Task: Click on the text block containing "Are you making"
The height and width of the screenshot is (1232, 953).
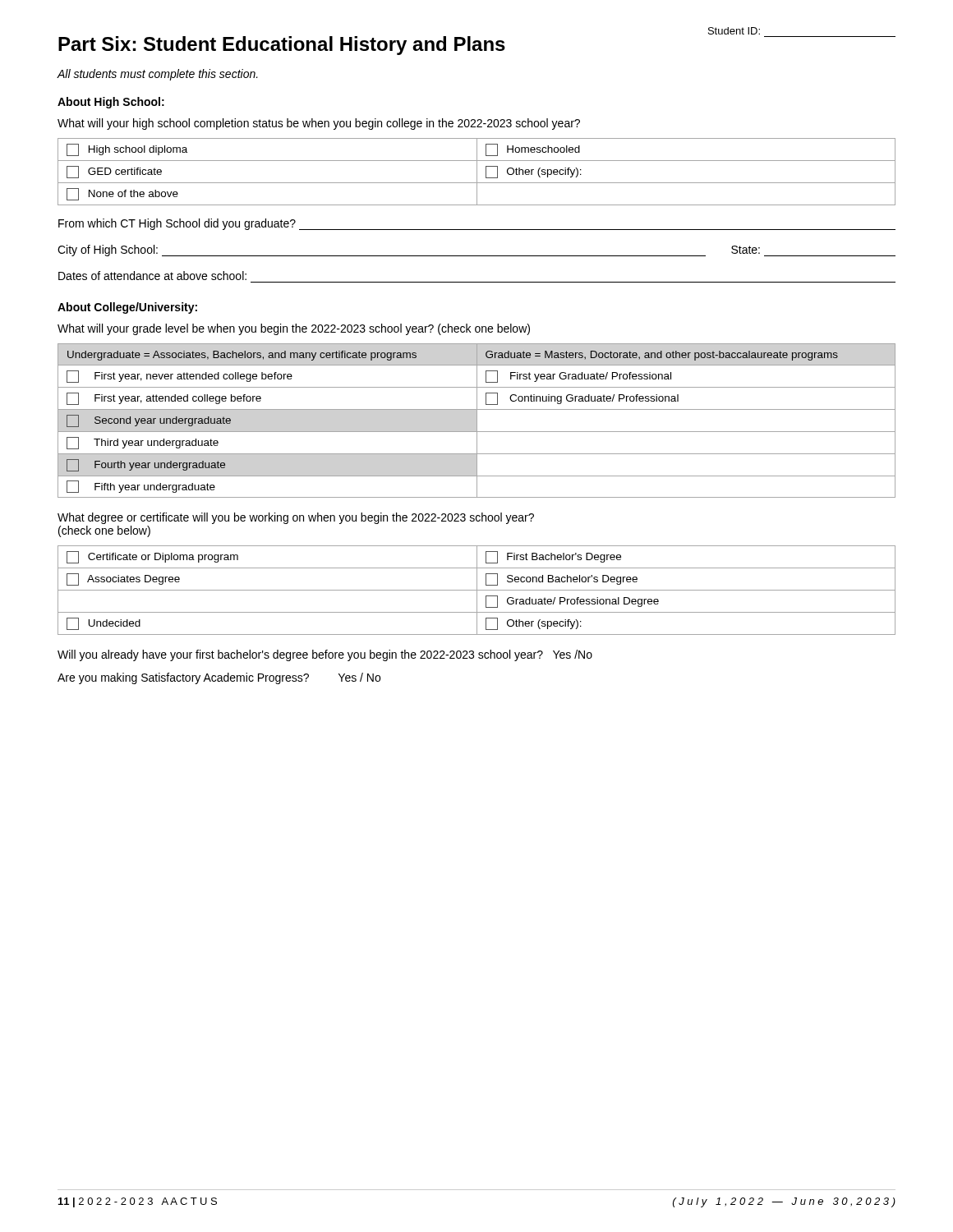Action: coord(219,678)
